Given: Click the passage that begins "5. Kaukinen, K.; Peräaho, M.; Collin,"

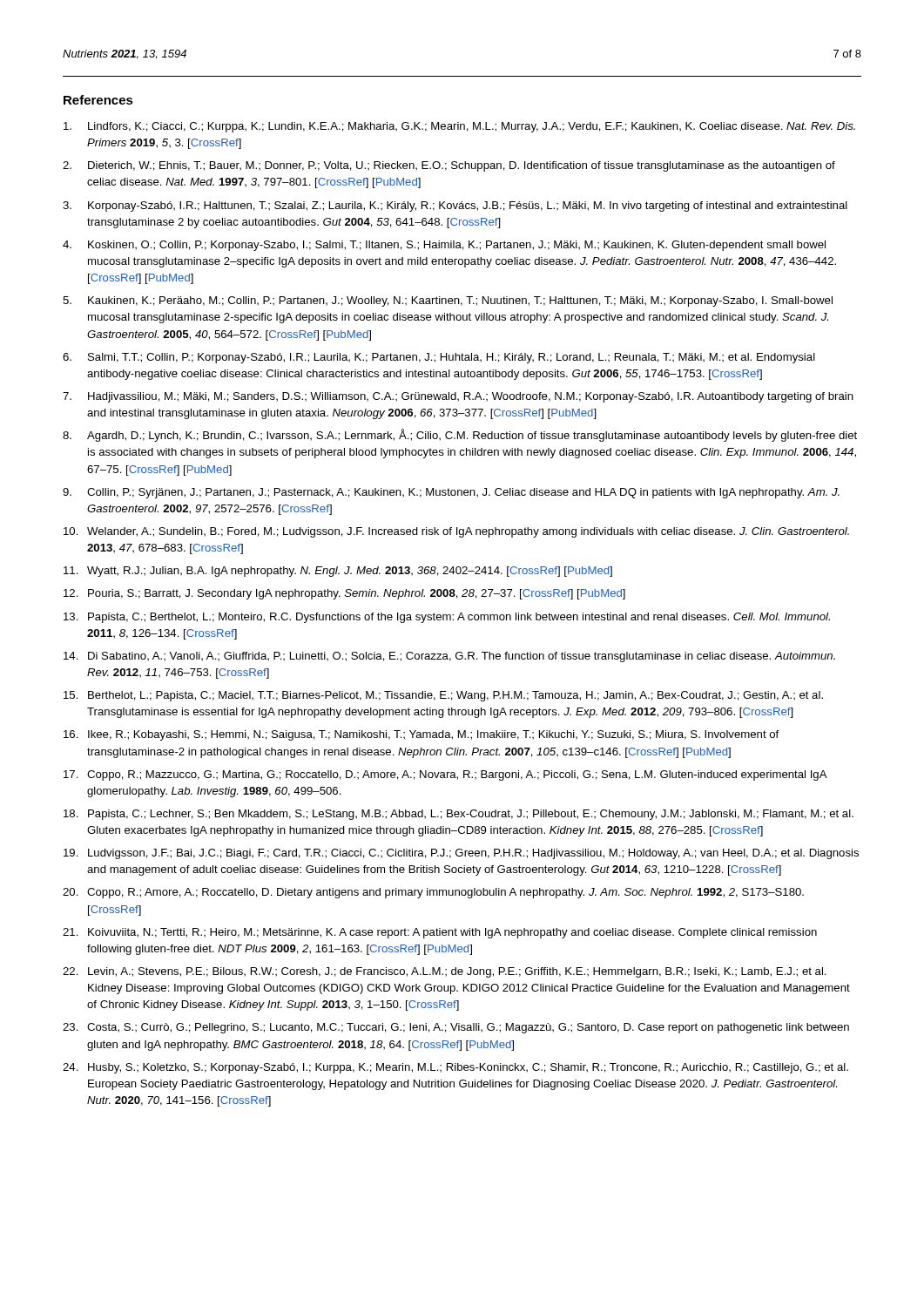Looking at the screenshot, I should coord(462,317).
